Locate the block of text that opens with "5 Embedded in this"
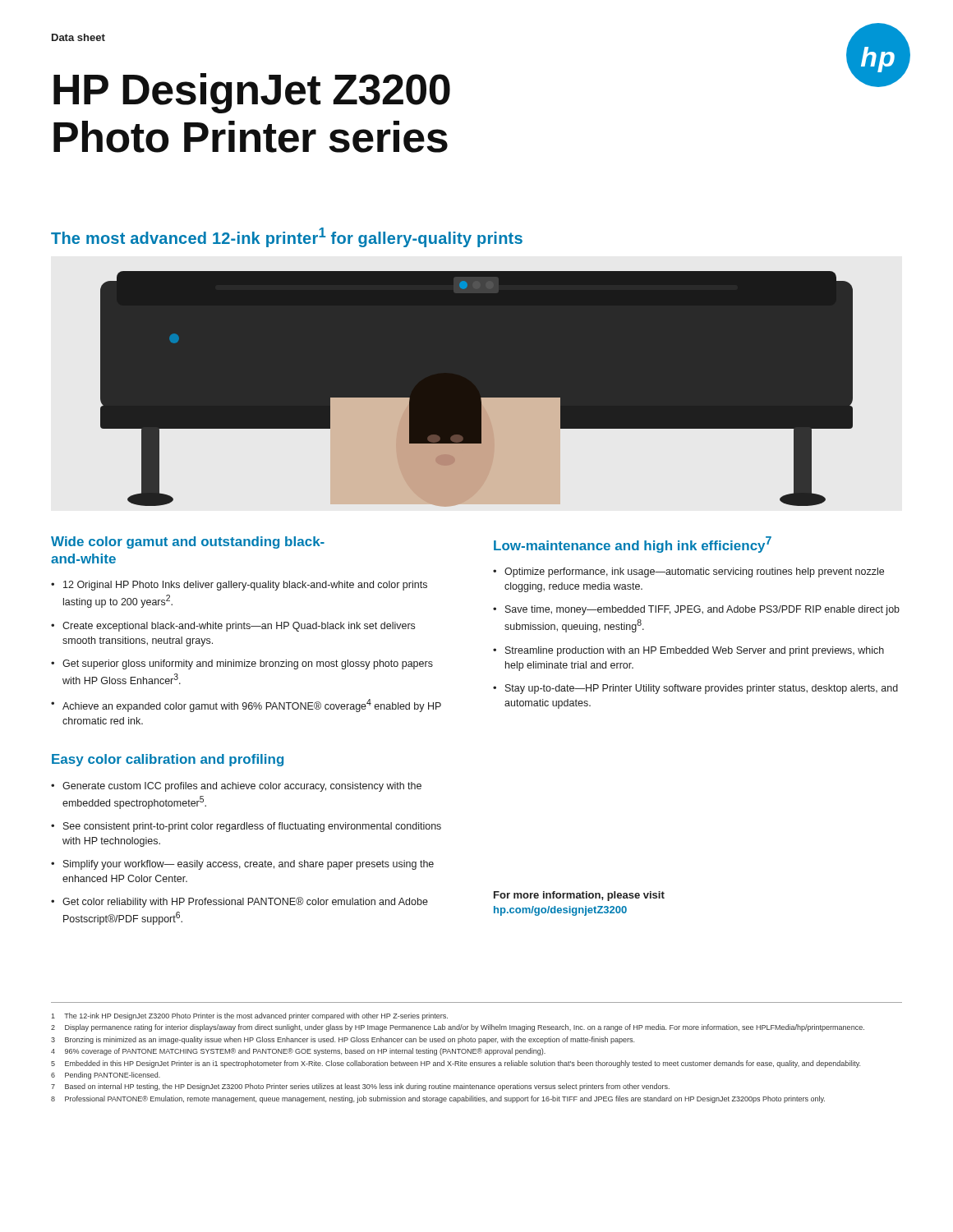Image resolution: width=953 pixels, height=1232 pixels. tap(456, 1064)
